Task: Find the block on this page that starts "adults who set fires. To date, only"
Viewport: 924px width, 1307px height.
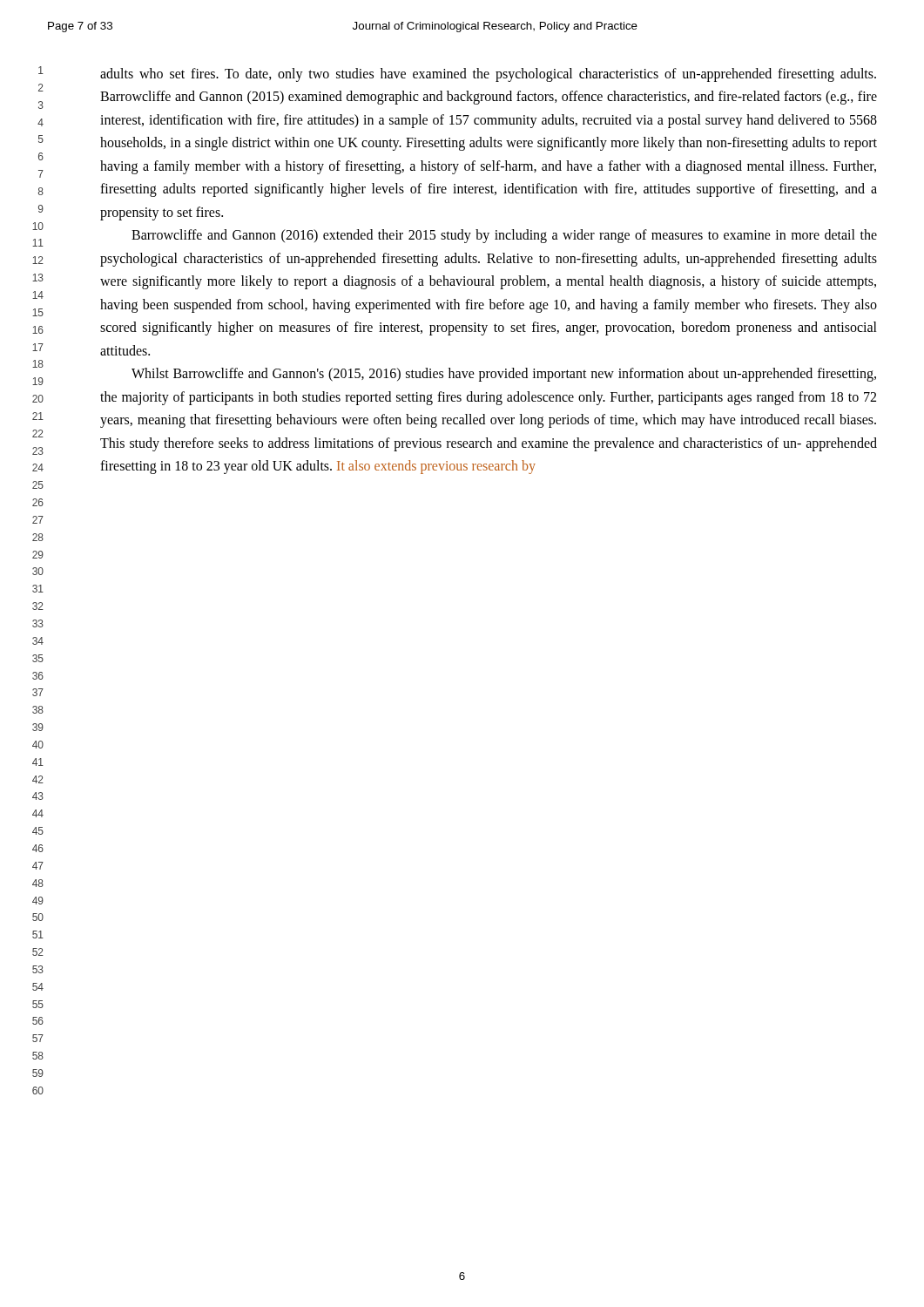Action: pyautogui.click(x=489, y=143)
